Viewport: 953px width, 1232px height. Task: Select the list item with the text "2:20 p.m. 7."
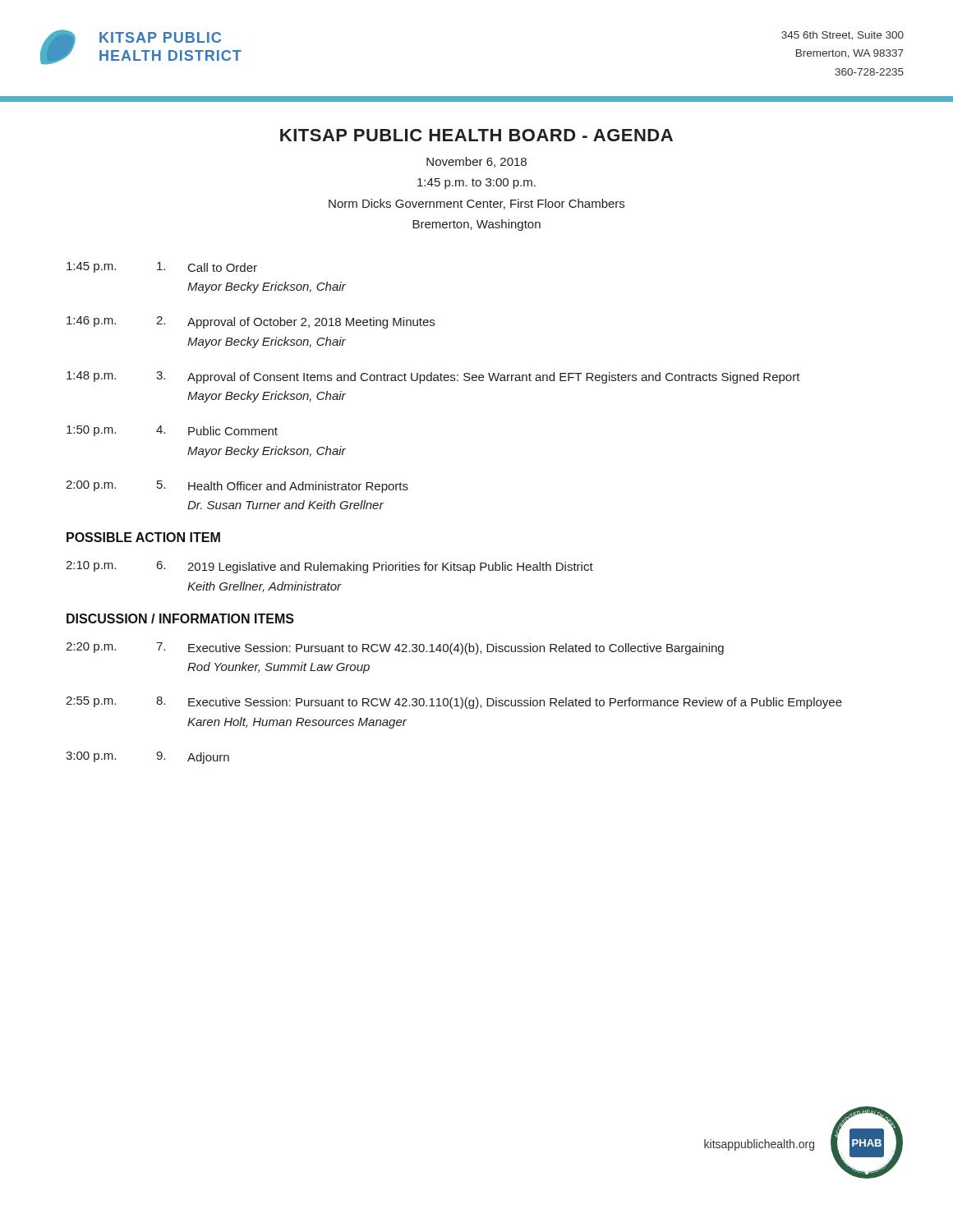click(x=476, y=657)
